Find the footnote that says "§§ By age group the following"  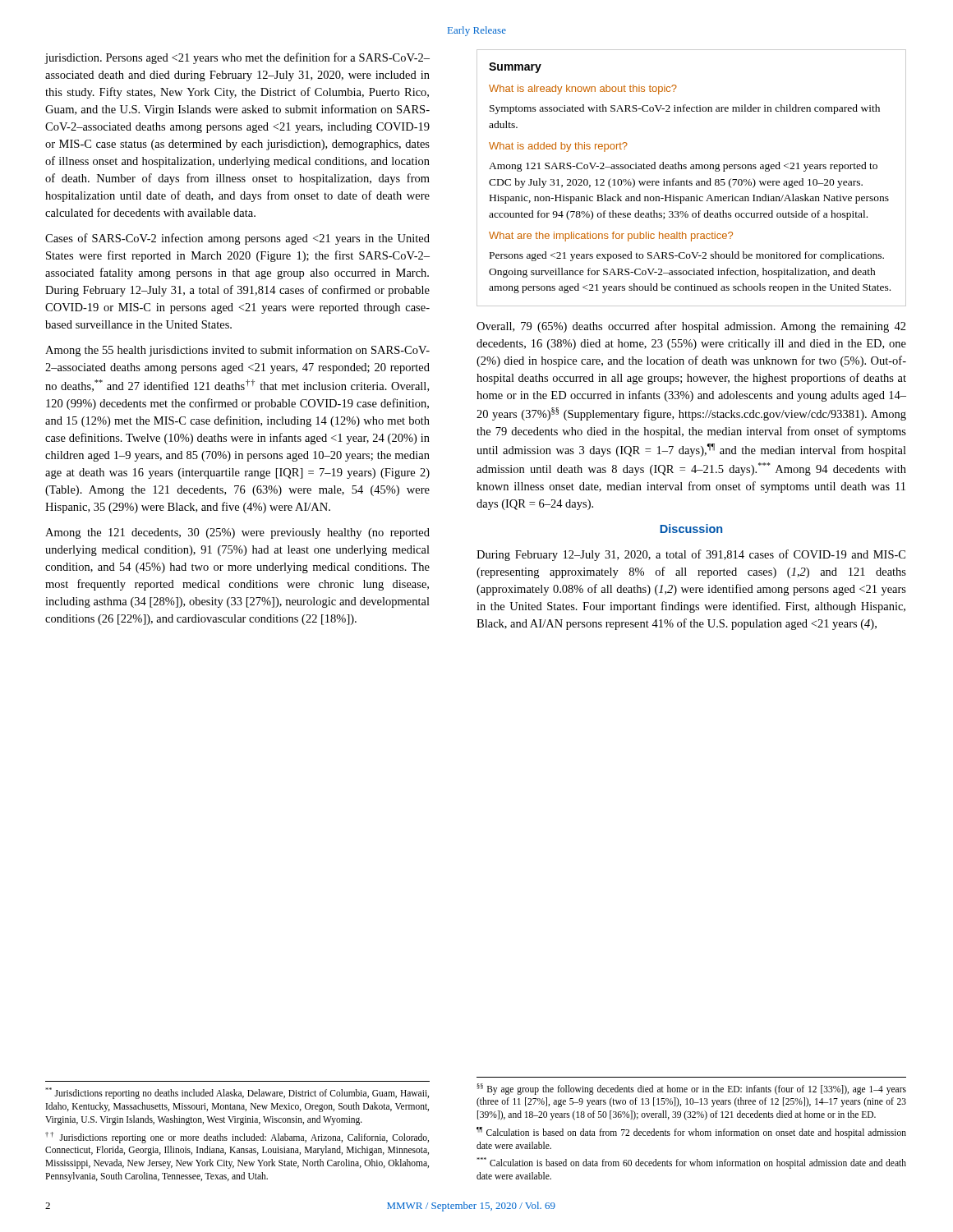pyautogui.click(x=691, y=1102)
